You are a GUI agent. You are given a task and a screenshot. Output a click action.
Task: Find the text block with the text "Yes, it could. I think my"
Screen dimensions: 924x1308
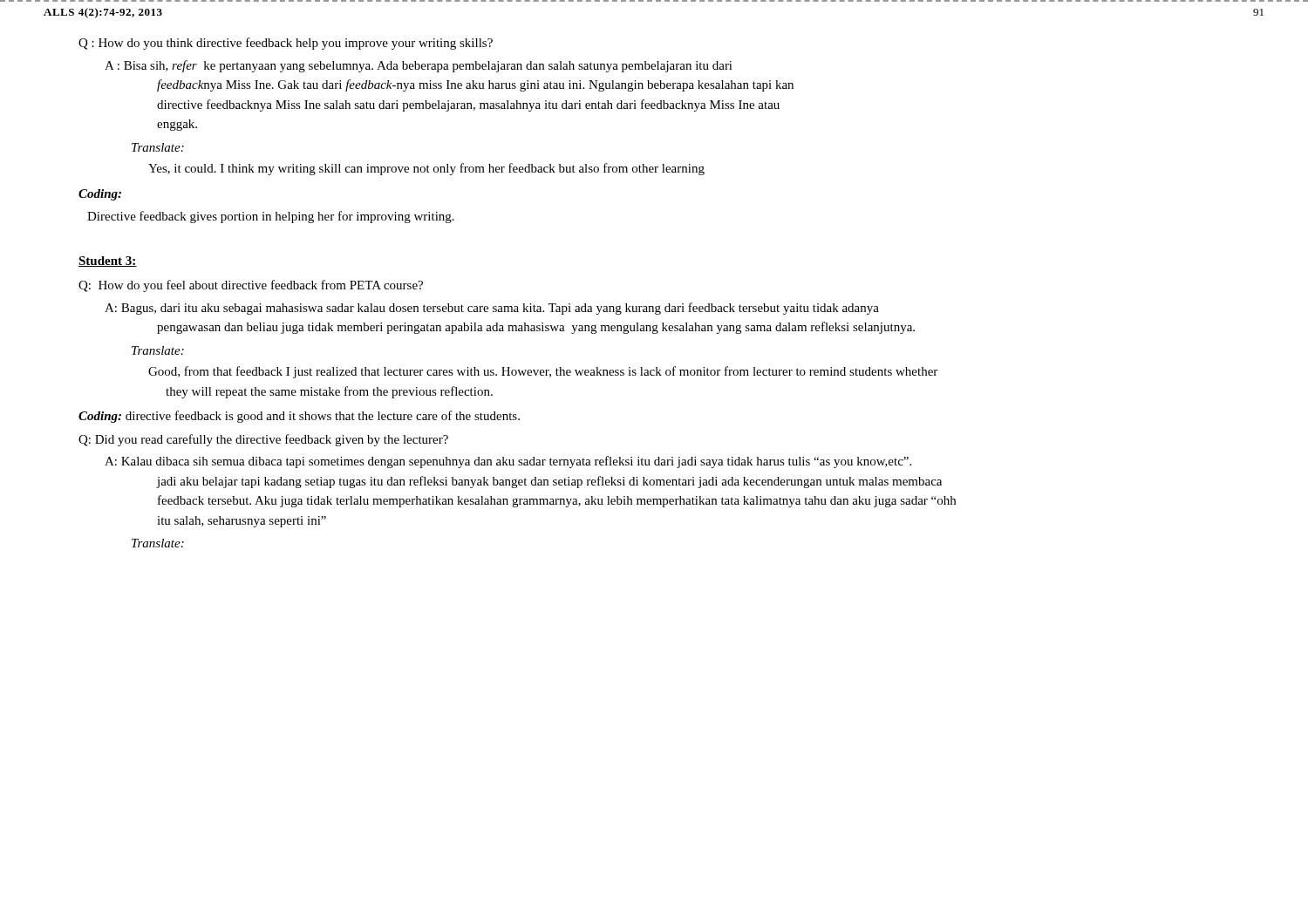(x=689, y=168)
